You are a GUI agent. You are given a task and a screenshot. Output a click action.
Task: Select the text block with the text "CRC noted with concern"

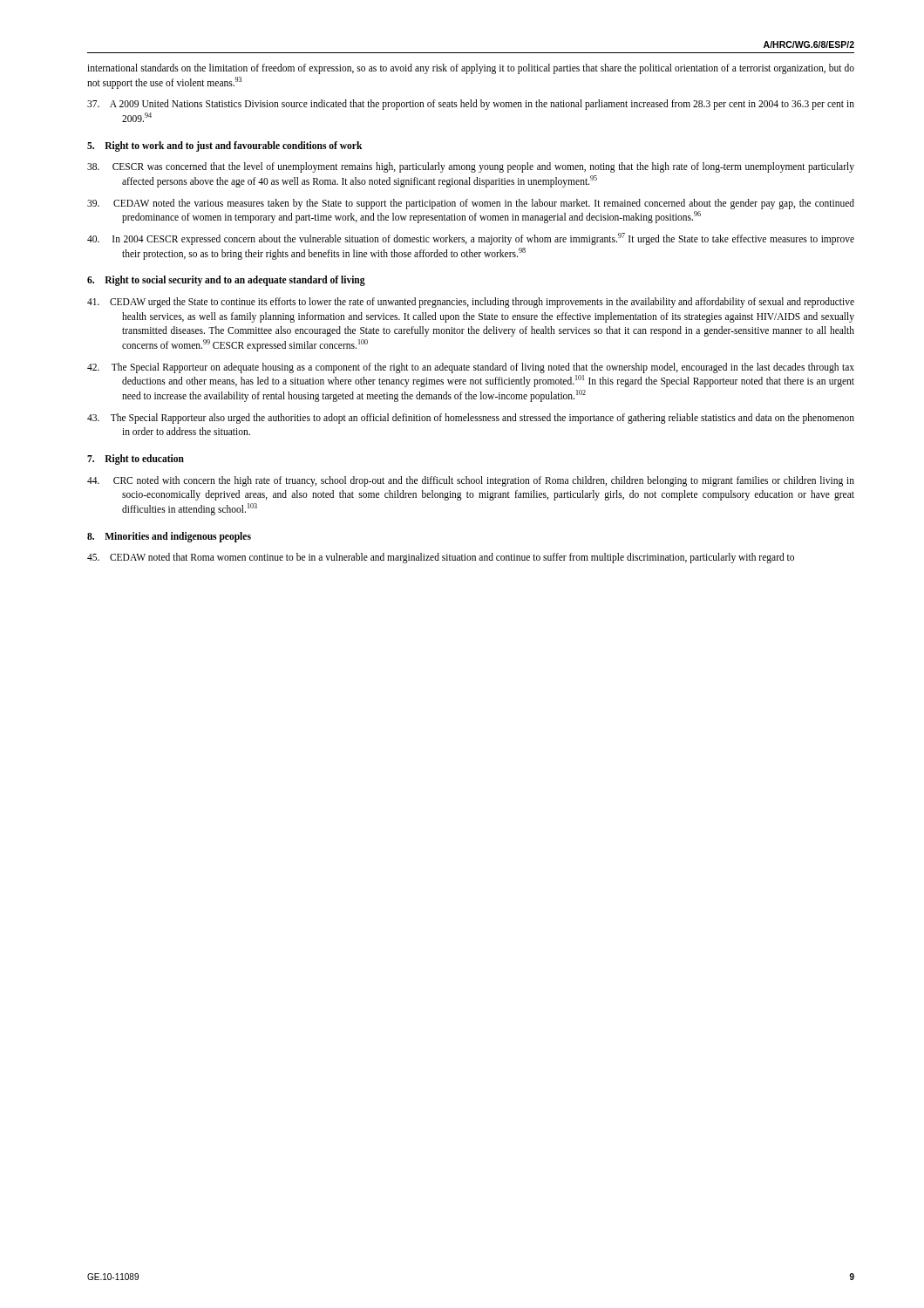click(x=471, y=495)
